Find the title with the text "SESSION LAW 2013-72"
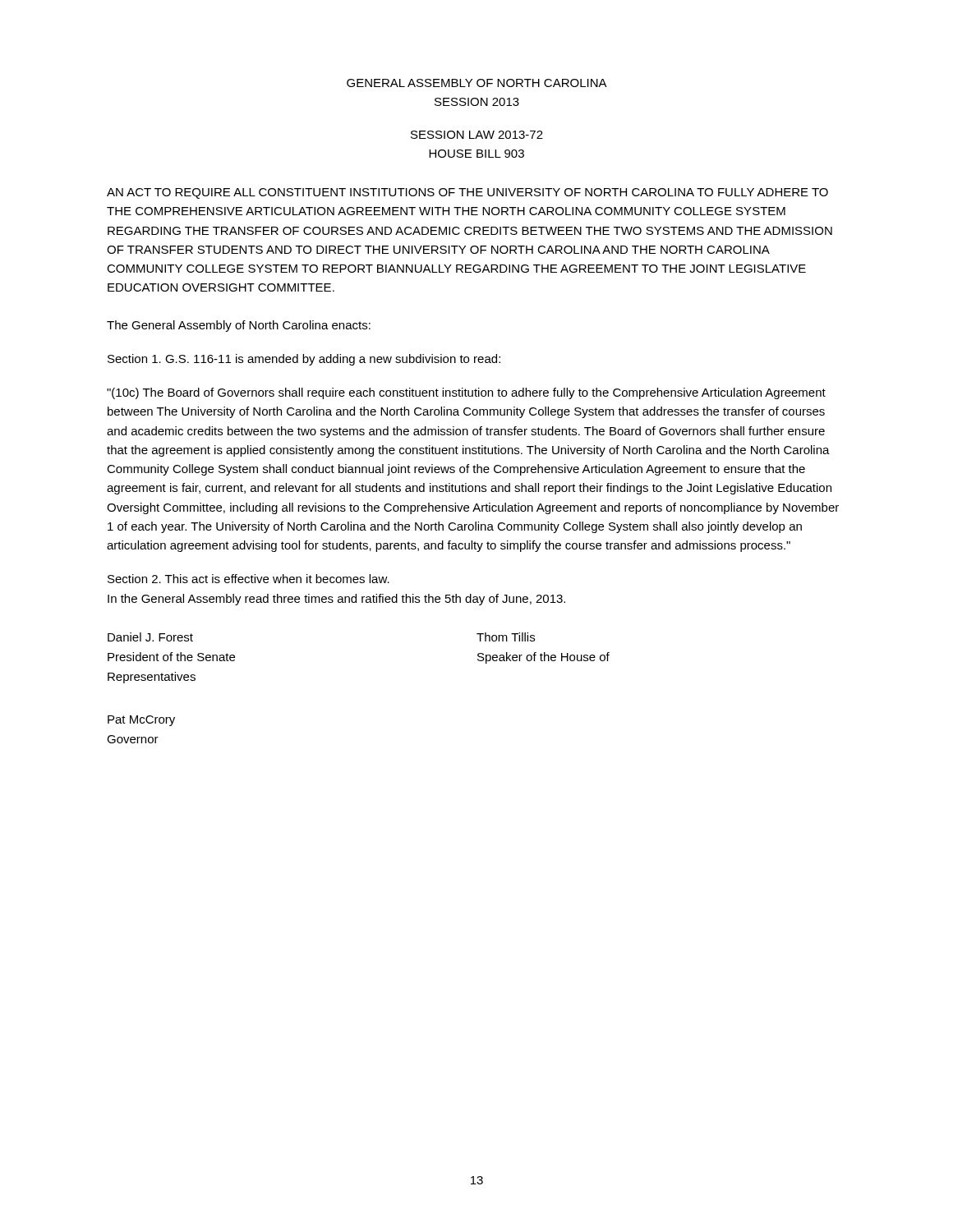Viewport: 953px width, 1232px height. pyautogui.click(x=476, y=144)
